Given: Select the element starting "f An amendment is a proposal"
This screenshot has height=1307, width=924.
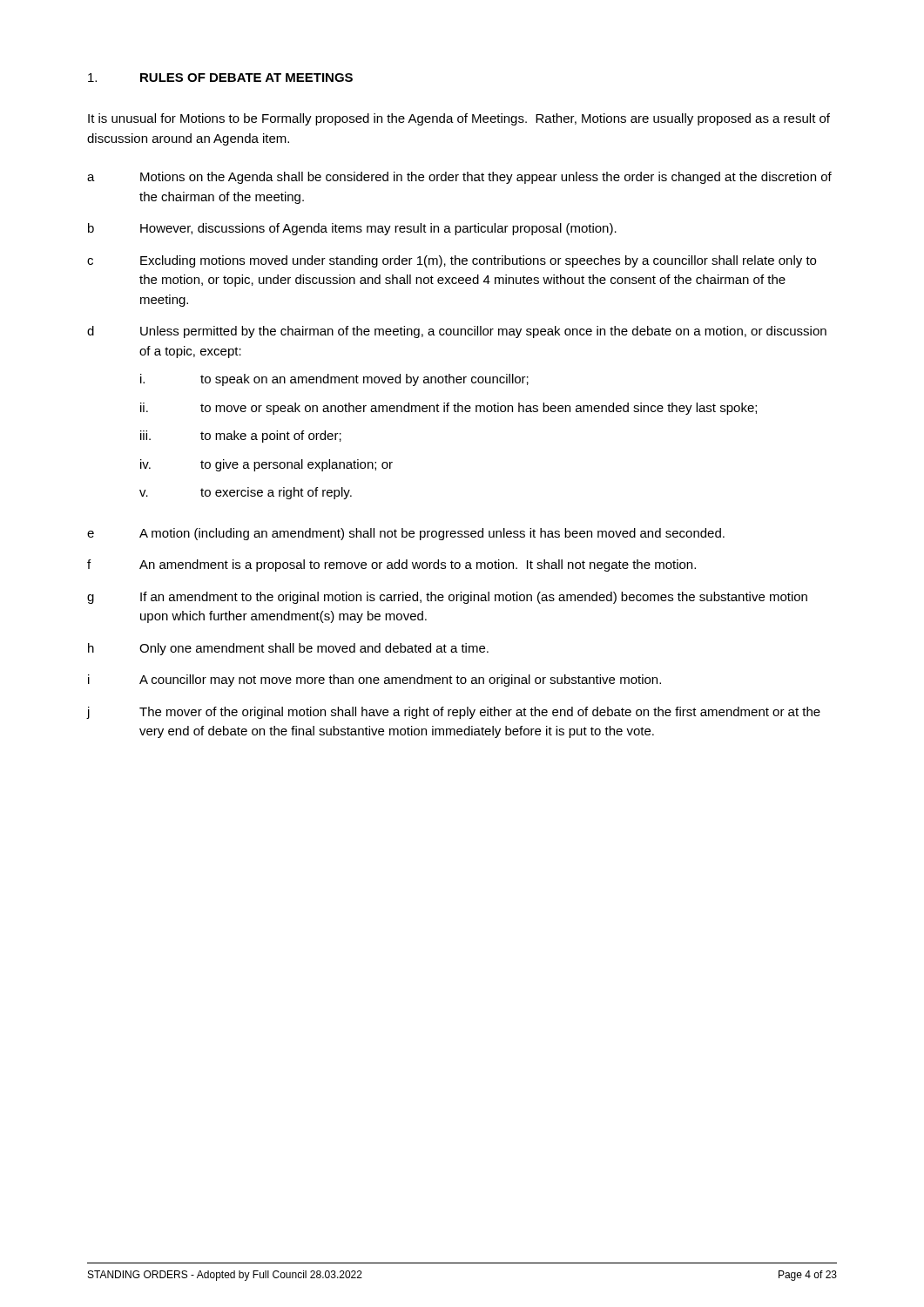Looking at the screenshot, I should click(x=462, y=565).
